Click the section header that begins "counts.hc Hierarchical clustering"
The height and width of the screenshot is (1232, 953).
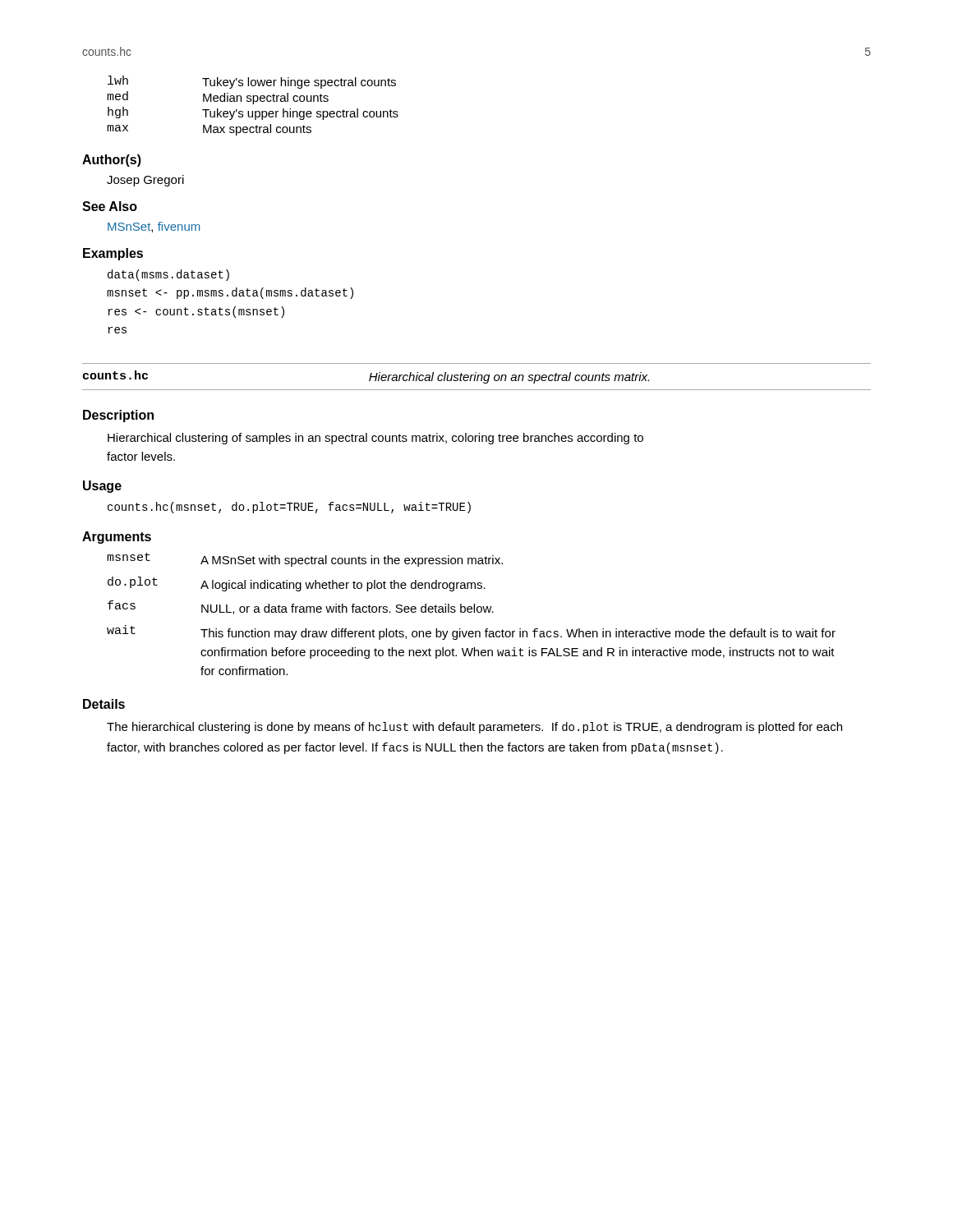click(x=476, y=376)
